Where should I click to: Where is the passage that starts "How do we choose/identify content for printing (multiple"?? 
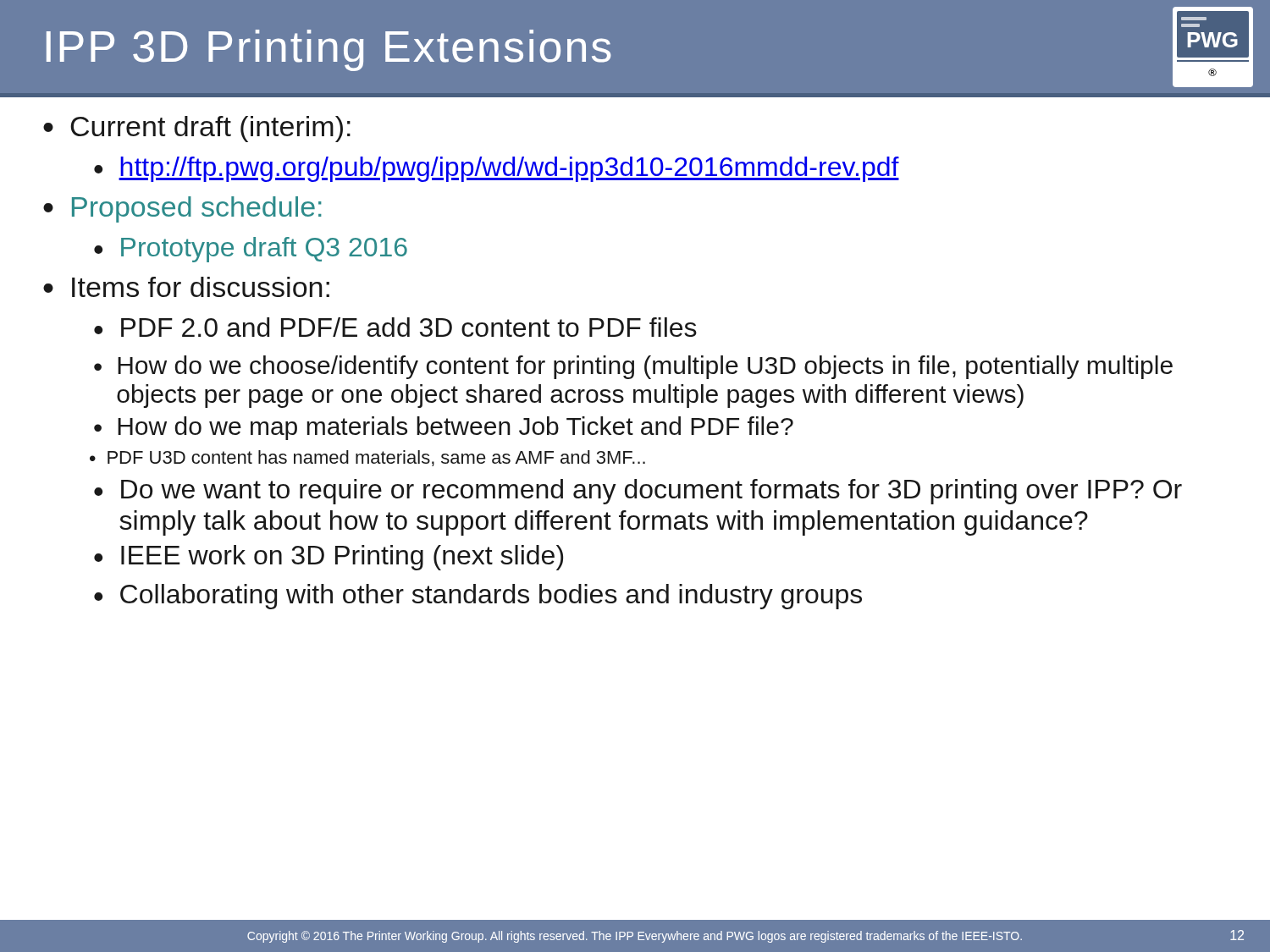coord(672,380)
